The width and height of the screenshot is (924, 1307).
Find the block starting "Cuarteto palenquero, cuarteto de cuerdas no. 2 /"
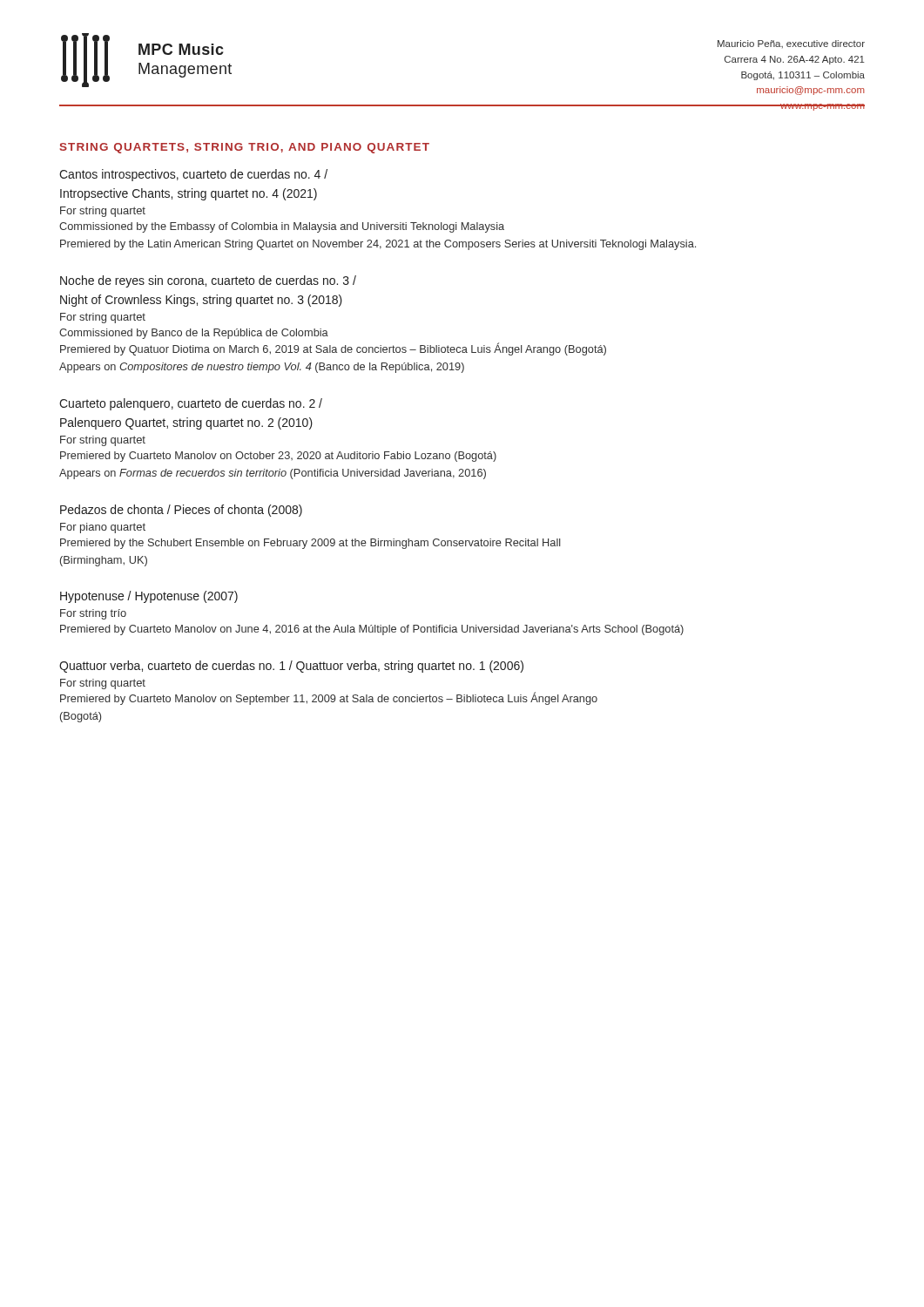[191, 404]
